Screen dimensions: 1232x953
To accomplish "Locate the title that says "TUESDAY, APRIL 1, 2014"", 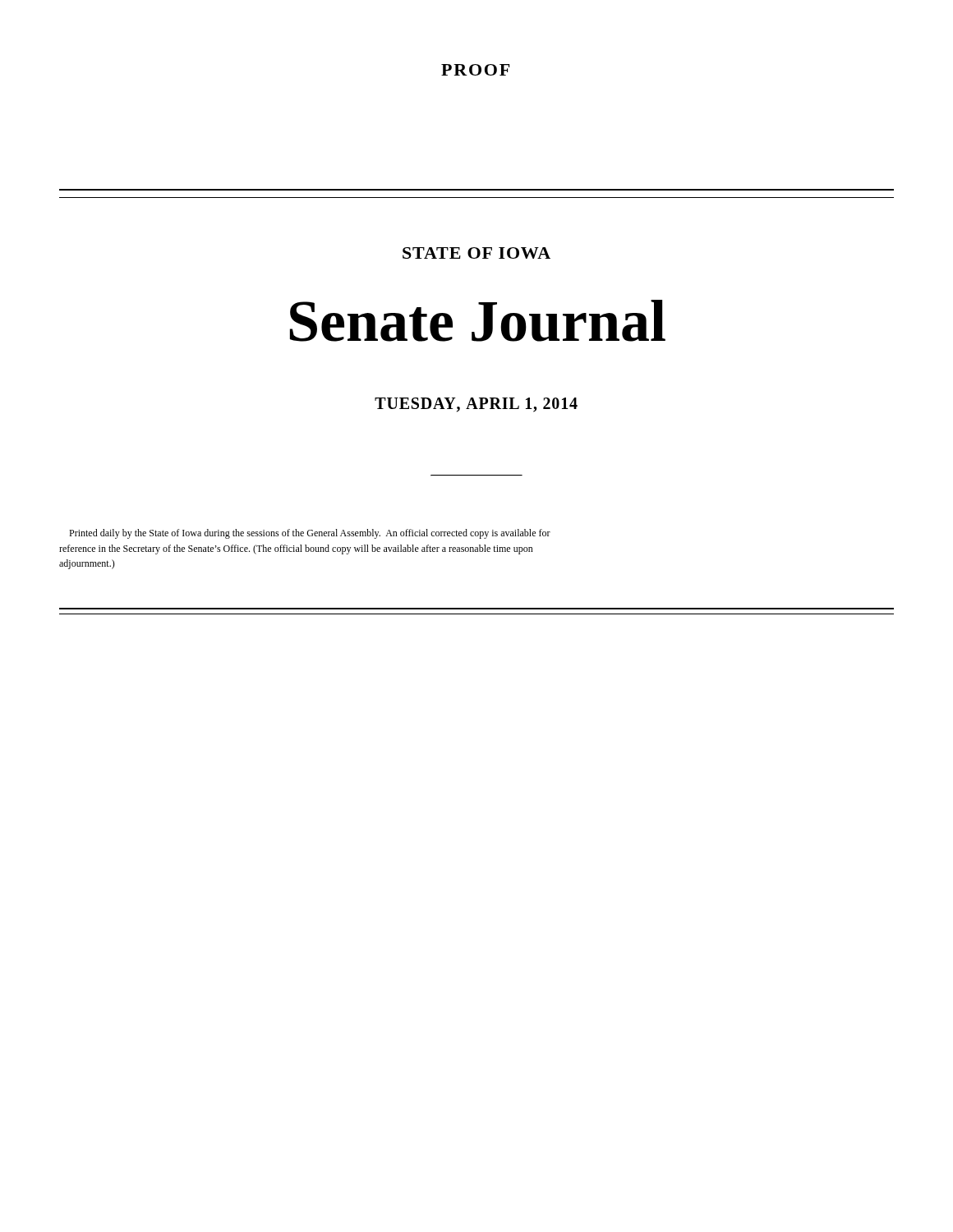I will coord(476,403).
